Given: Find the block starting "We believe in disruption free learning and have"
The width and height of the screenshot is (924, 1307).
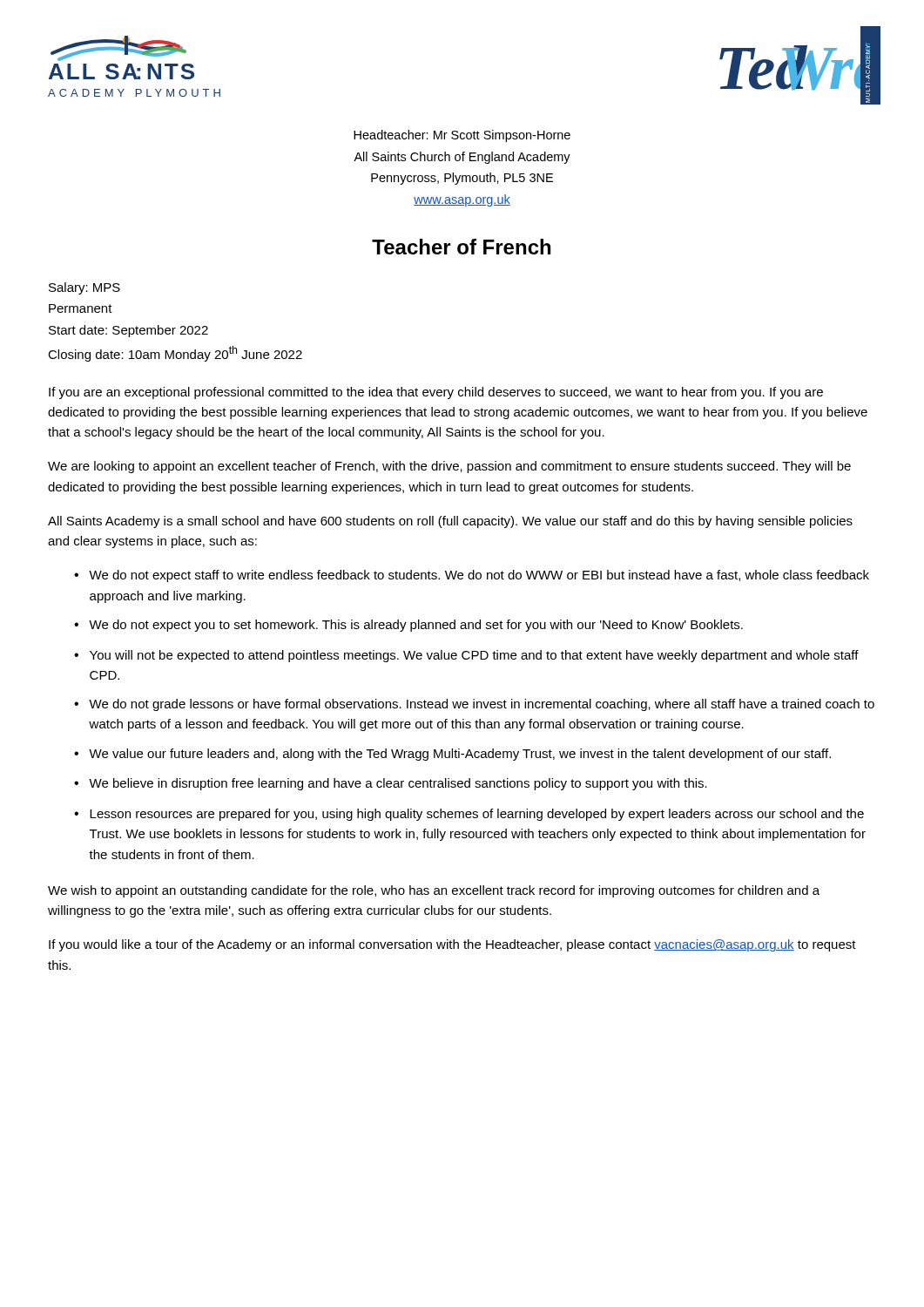Looking at the screenshot, I should [483, 783].
